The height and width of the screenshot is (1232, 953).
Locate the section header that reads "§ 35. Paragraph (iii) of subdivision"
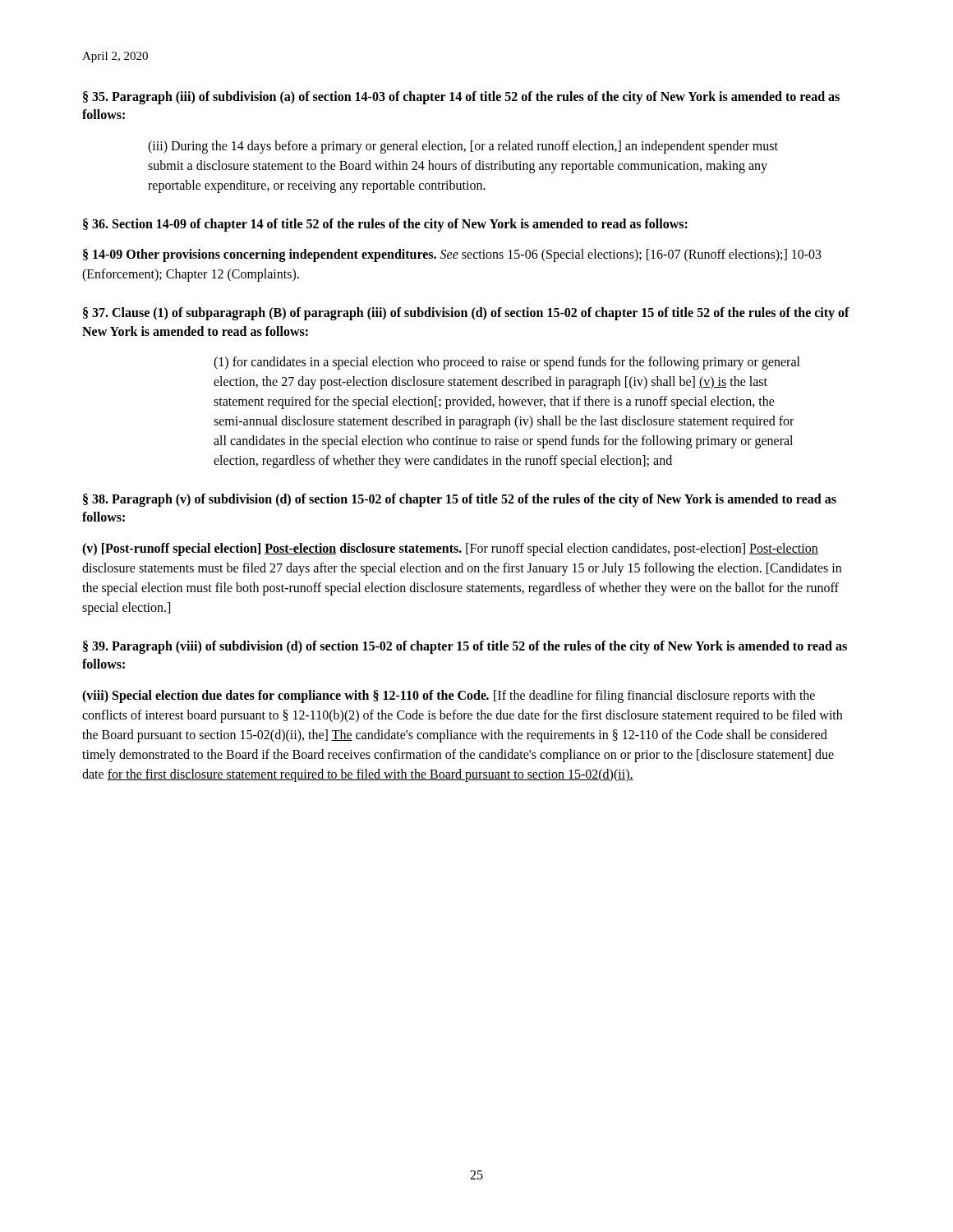pos(461,106)
